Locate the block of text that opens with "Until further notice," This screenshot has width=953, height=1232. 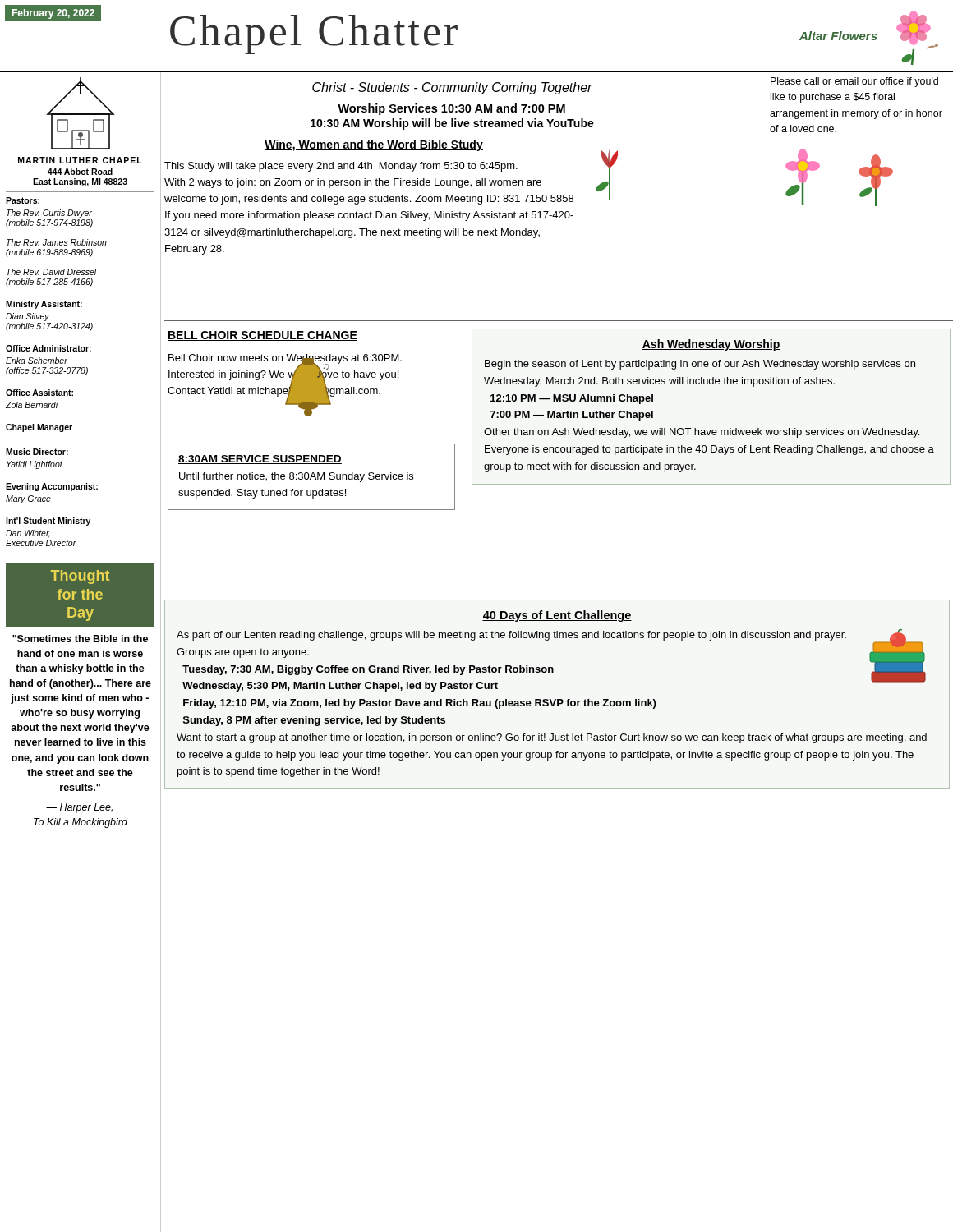point(296,484)
